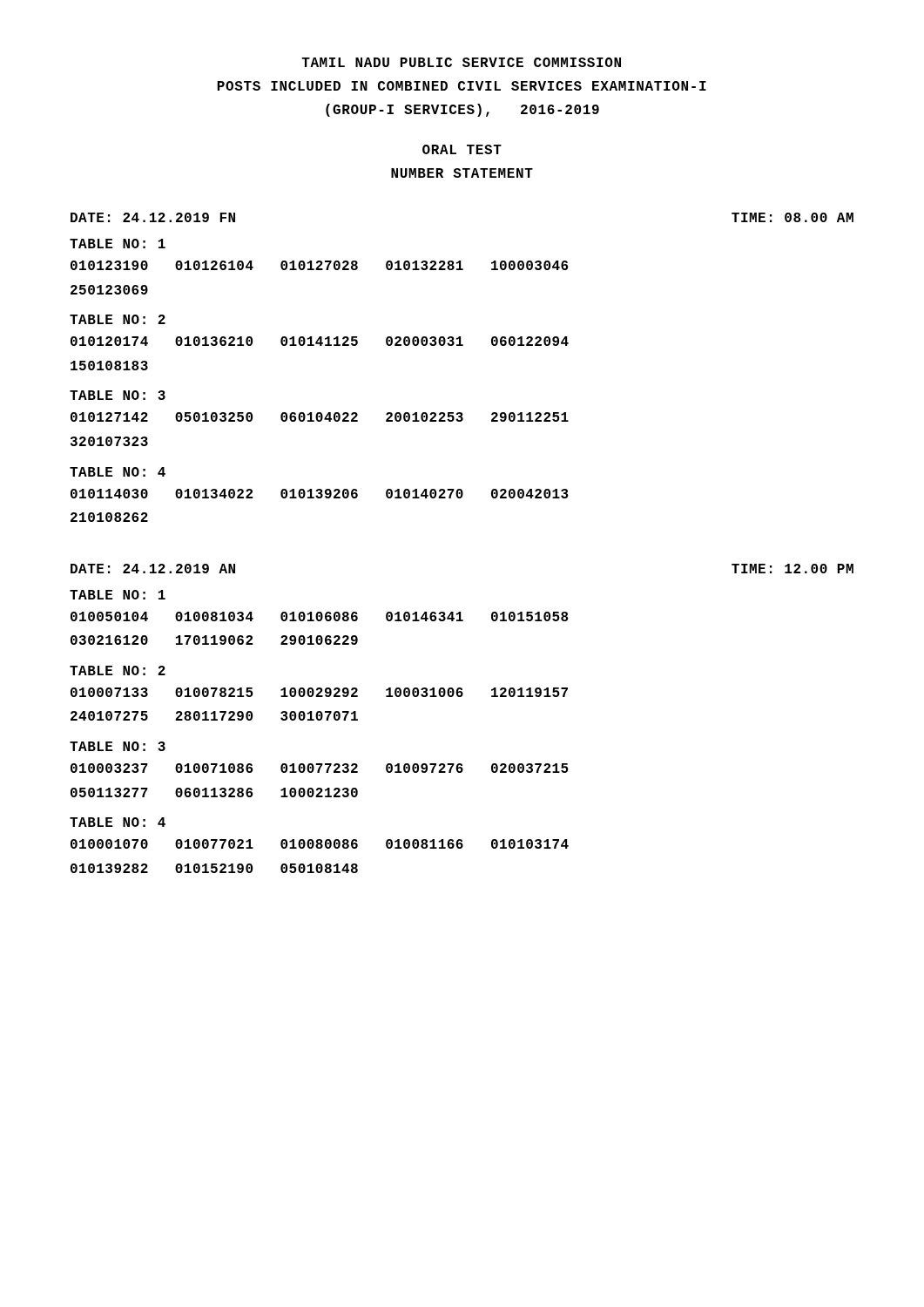Click where it says "ORAL TEST NUMBER STATEMENT"
924x1307 pixels.
point(462,163)
